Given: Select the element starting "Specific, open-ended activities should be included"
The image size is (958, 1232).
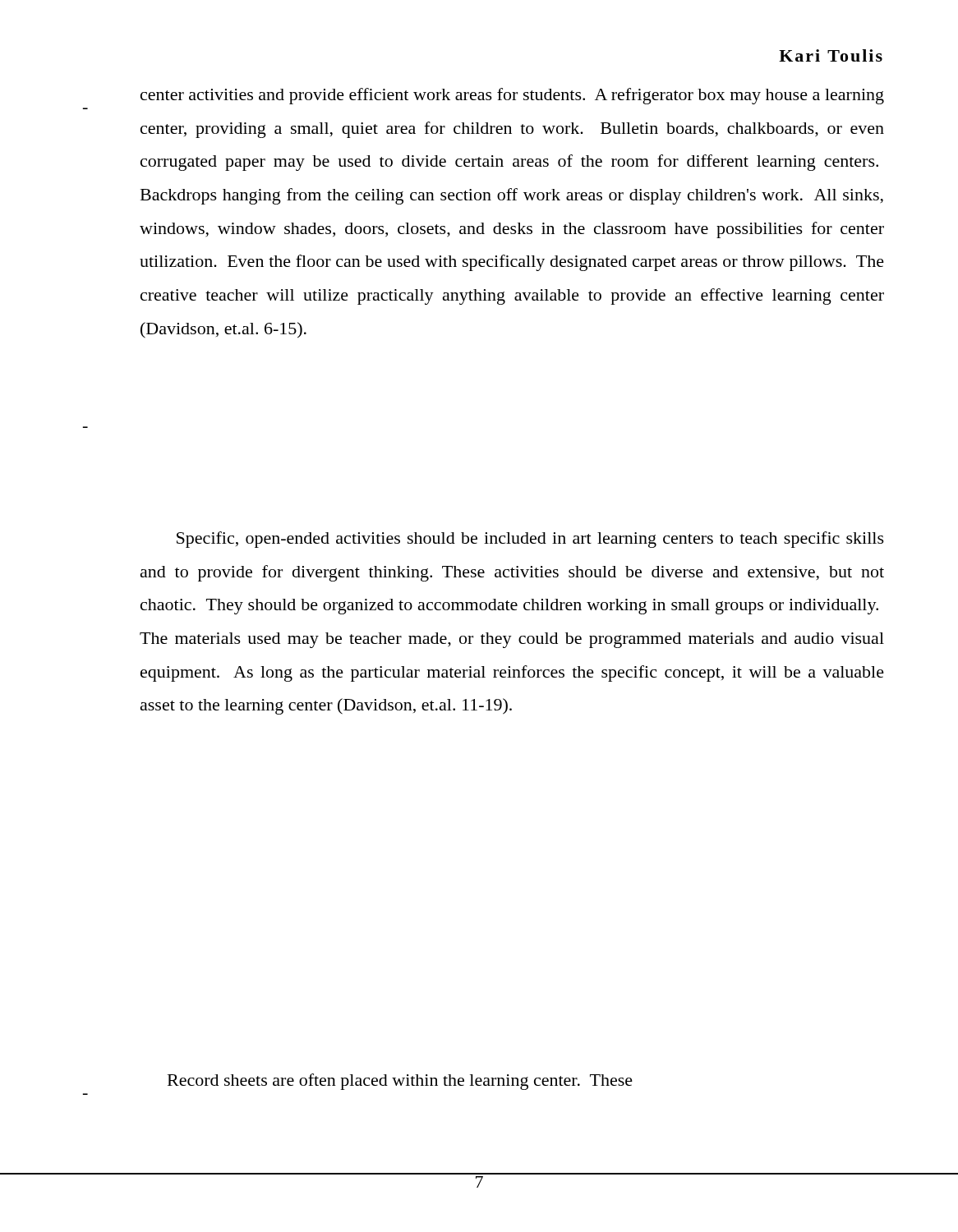Looking at the screenshot, I should click(512, 621).
